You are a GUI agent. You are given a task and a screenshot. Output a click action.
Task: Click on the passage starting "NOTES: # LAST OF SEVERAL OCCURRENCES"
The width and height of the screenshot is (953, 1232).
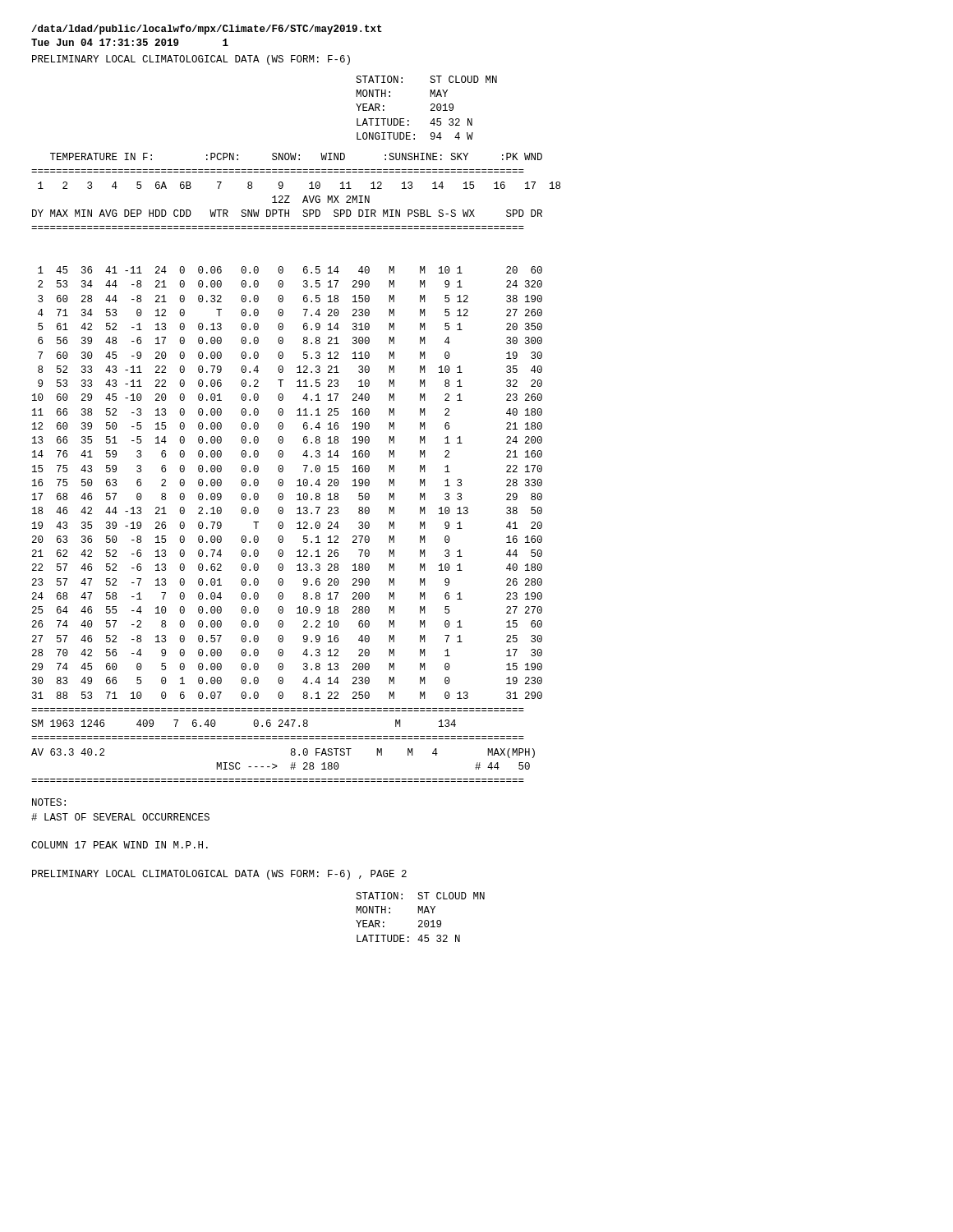49,802
